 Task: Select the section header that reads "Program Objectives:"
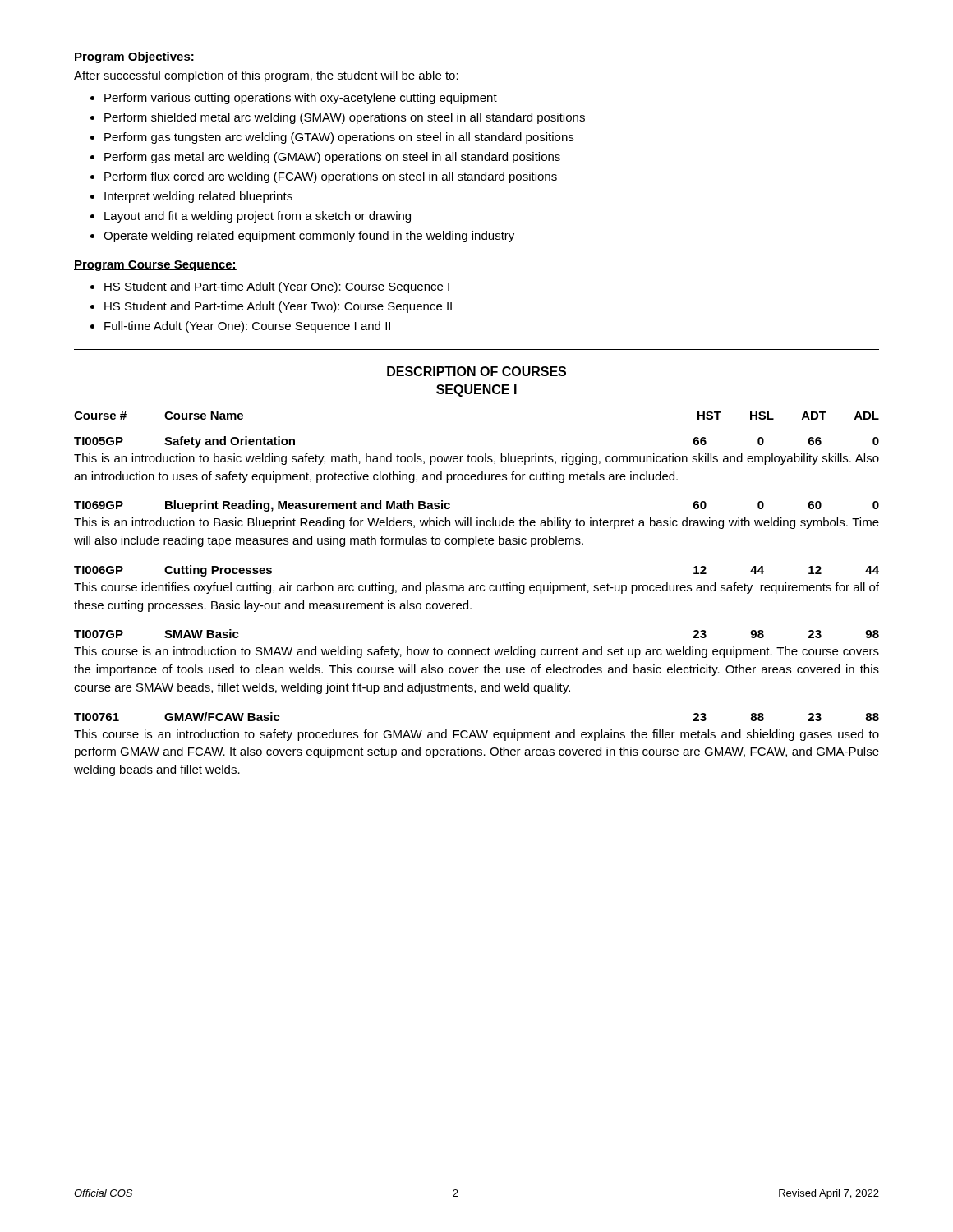click(134, 56)
